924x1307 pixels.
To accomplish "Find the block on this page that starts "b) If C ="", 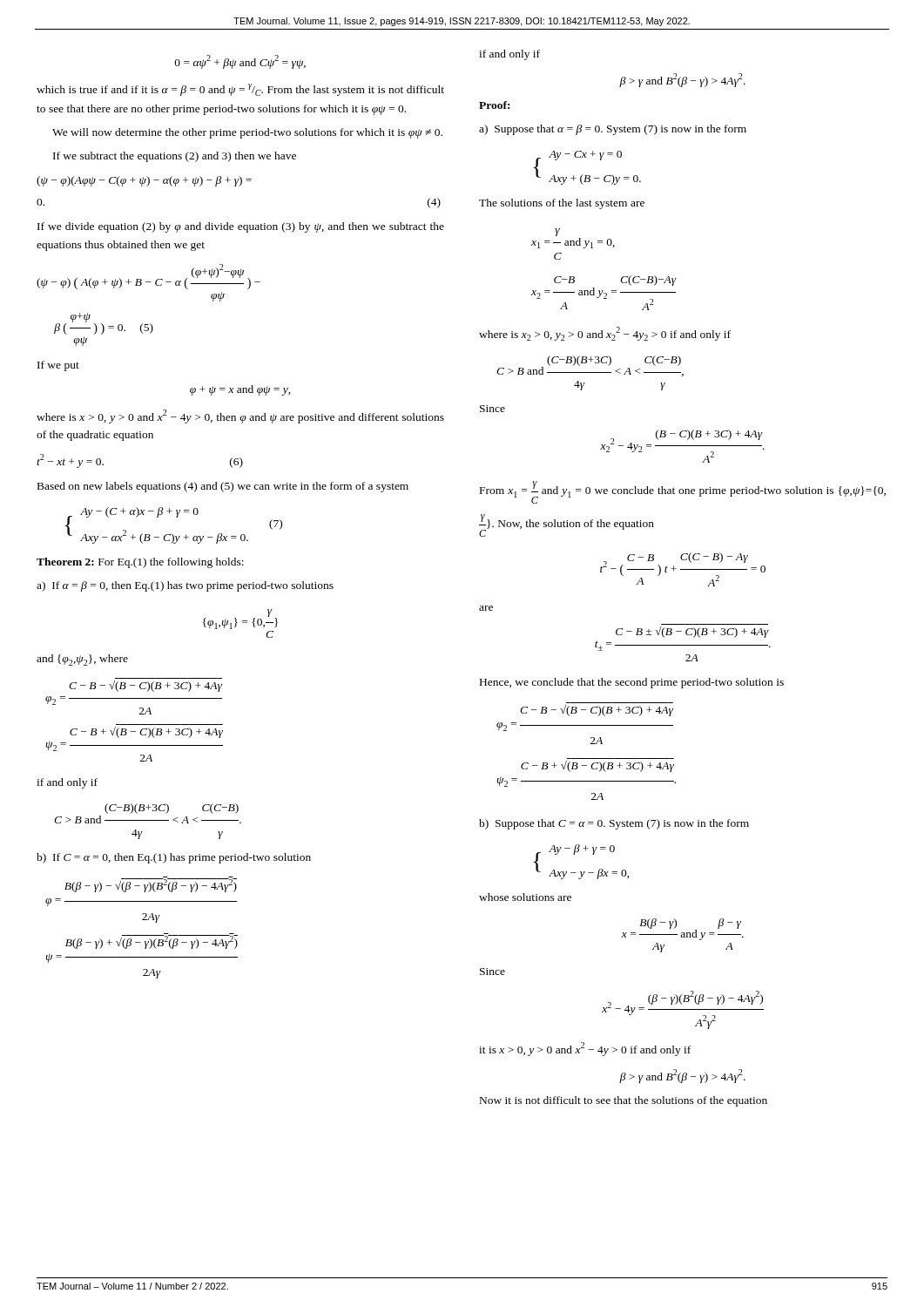I will 174,857.
